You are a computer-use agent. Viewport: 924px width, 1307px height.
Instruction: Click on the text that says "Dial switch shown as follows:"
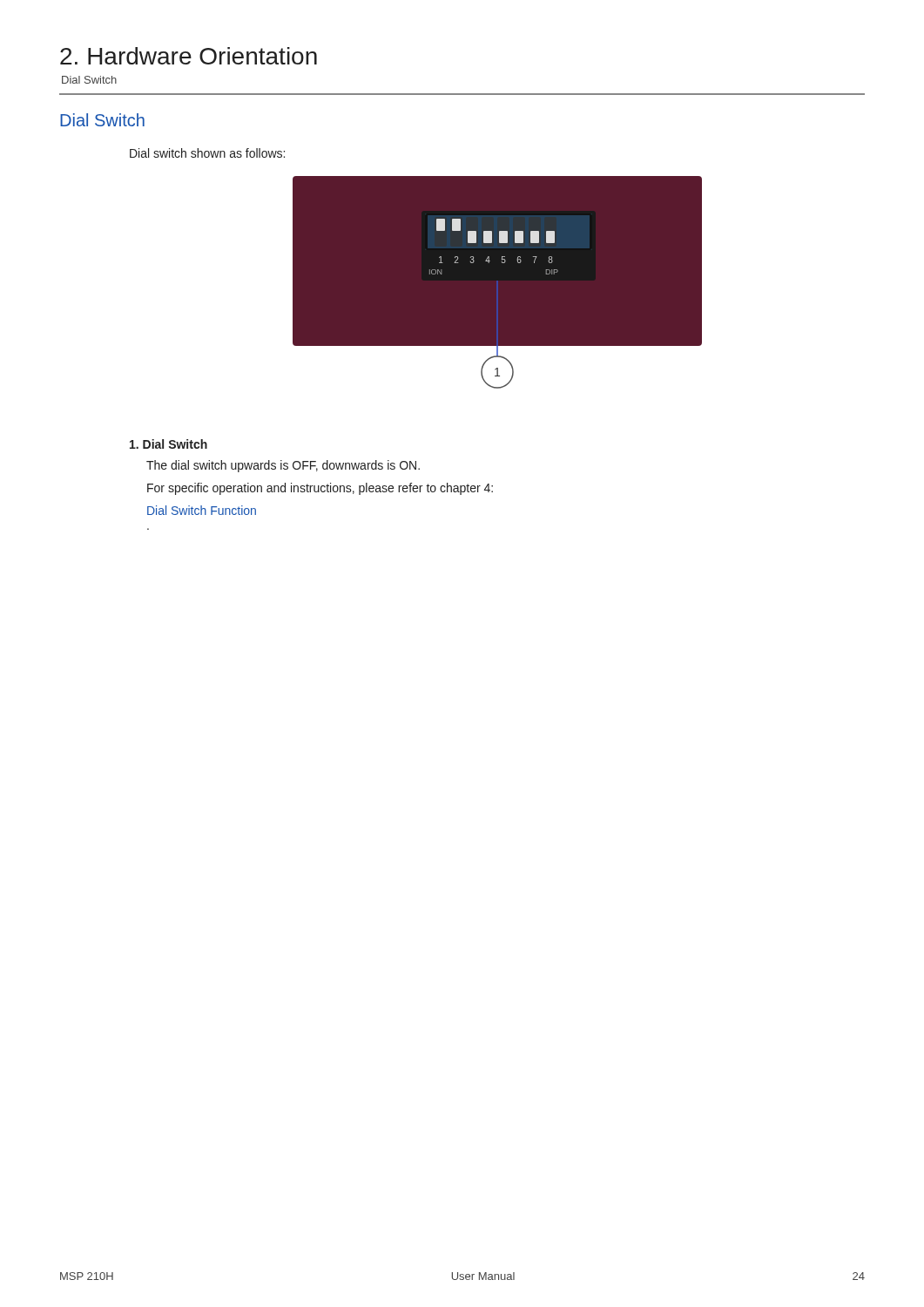pos(207,153)
